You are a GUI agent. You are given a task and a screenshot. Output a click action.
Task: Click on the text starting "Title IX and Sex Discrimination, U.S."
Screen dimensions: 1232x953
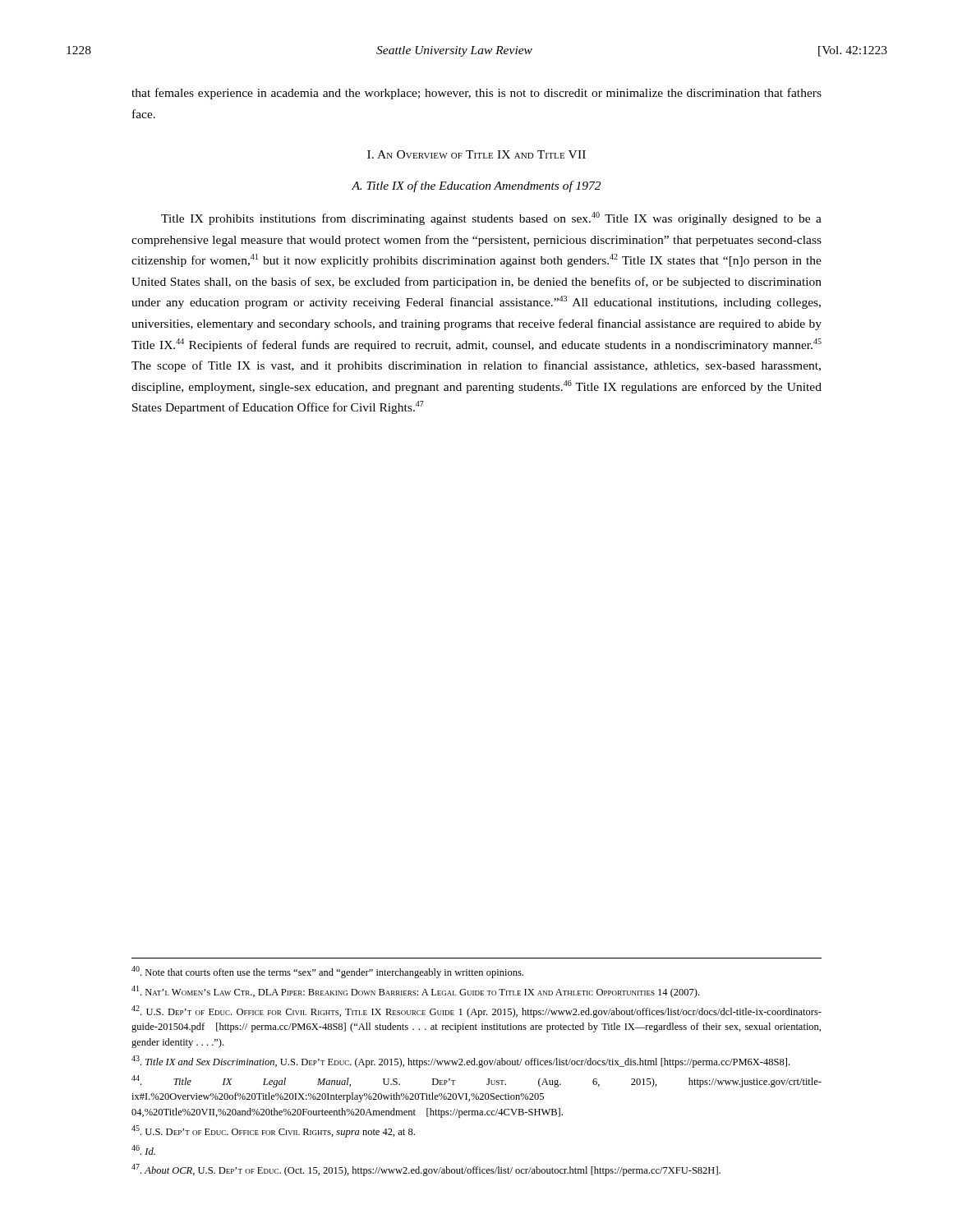click(x=461, y=1061)
